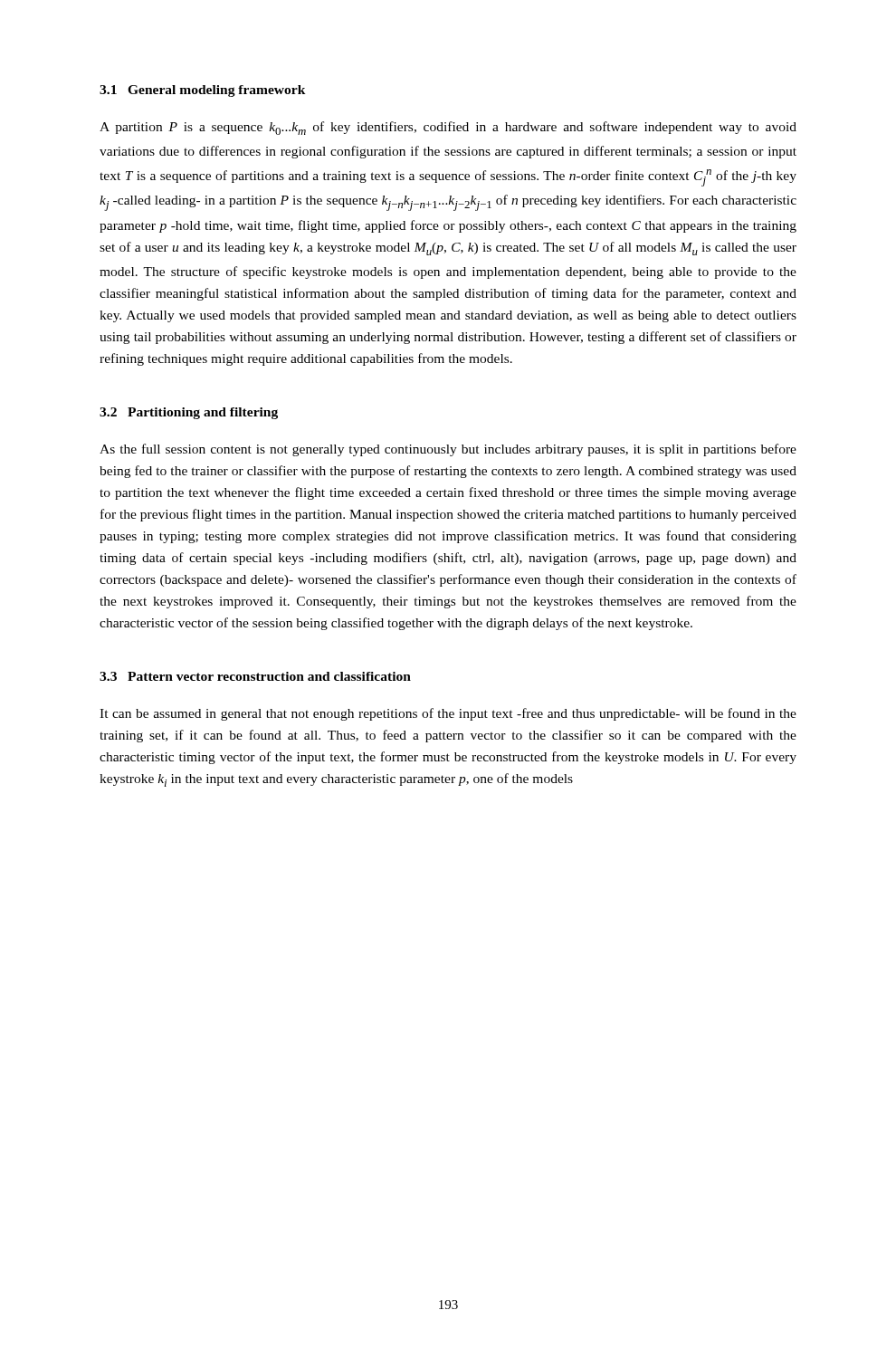Point to the text starting "A partition P is a sequence k0...km of"

pyautogui.click(x=448, y=242)
